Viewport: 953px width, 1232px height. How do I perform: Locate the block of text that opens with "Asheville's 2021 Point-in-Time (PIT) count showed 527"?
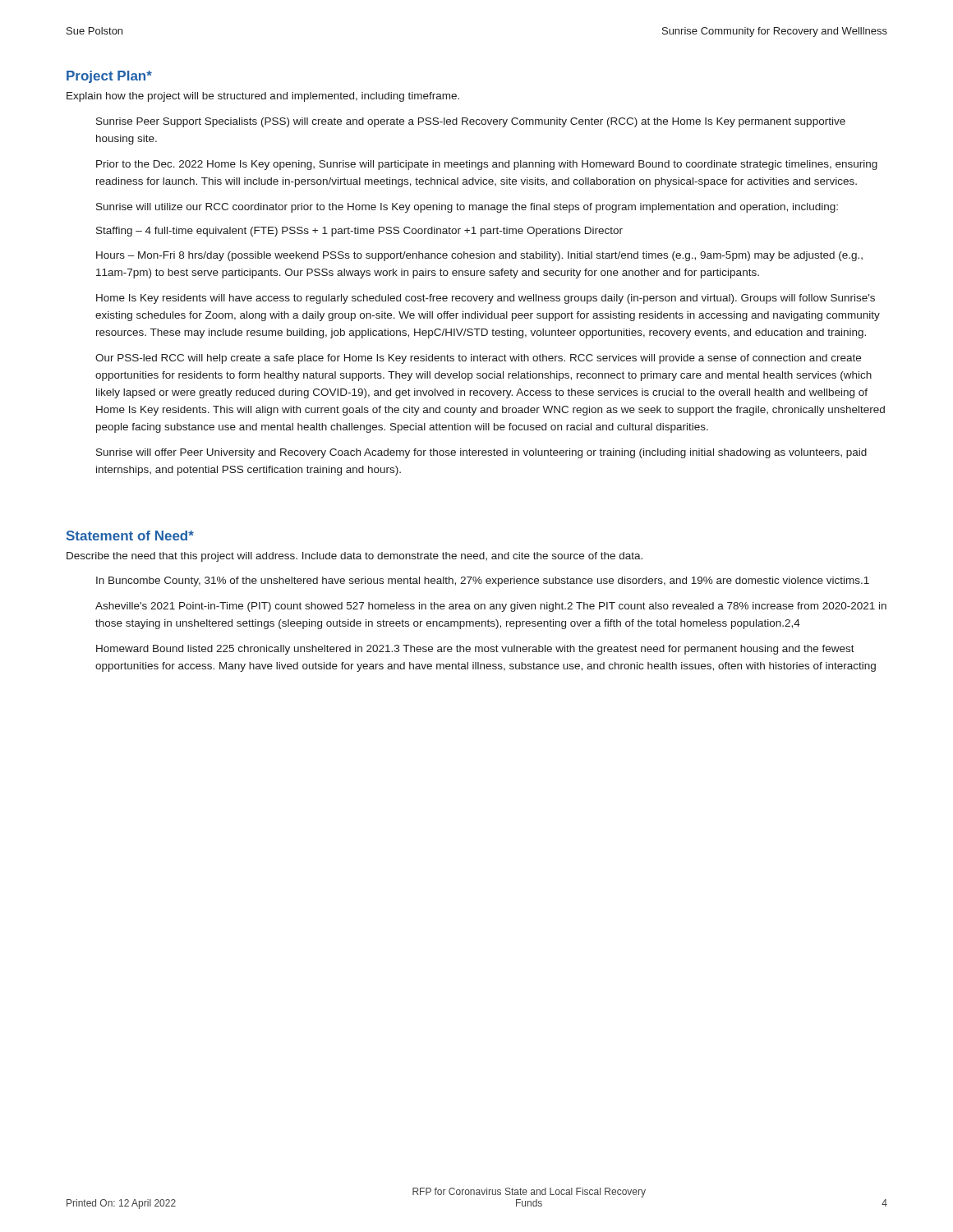click(x=491, y=615)
